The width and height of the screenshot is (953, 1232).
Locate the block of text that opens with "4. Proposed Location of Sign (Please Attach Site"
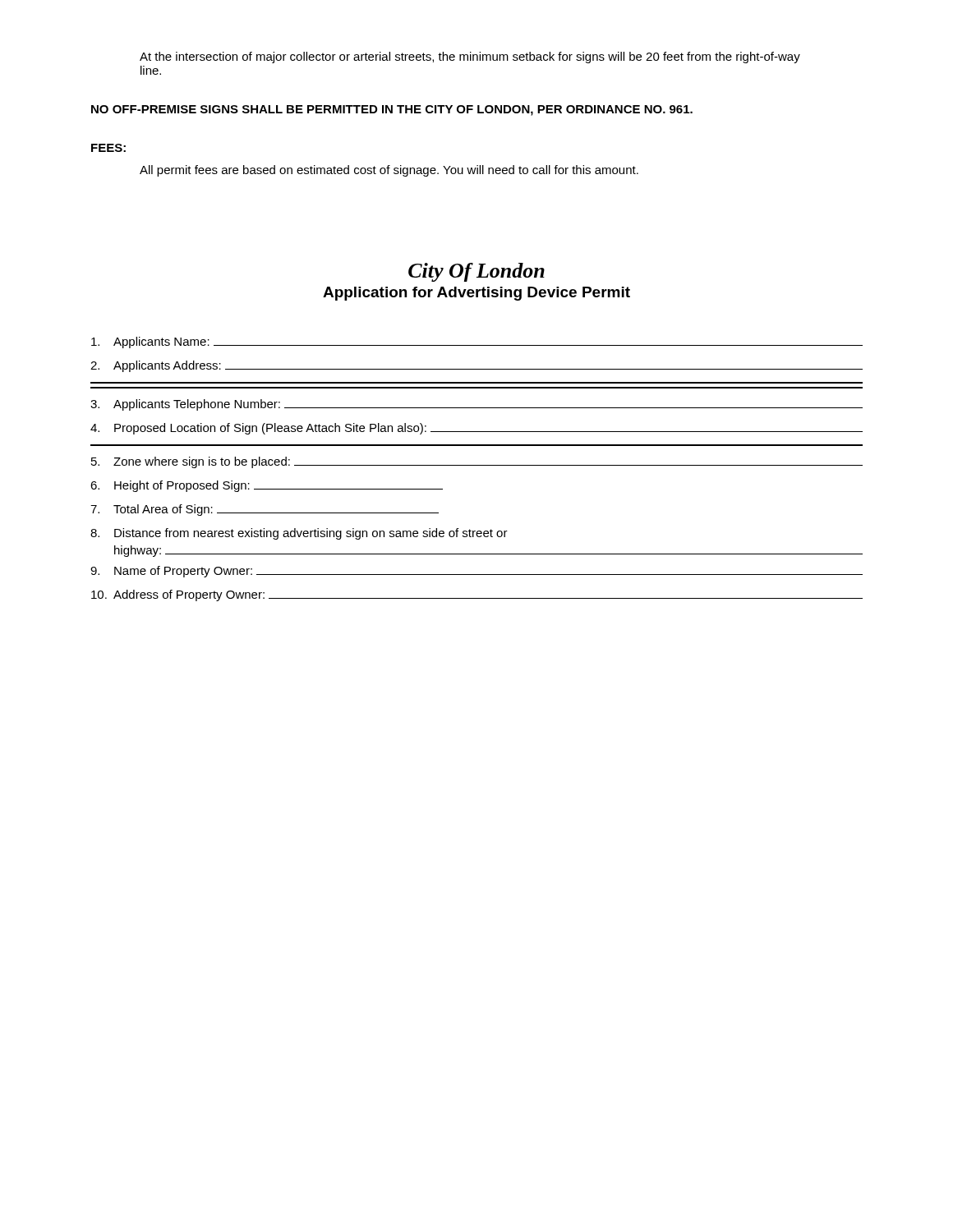click(476, 428)
